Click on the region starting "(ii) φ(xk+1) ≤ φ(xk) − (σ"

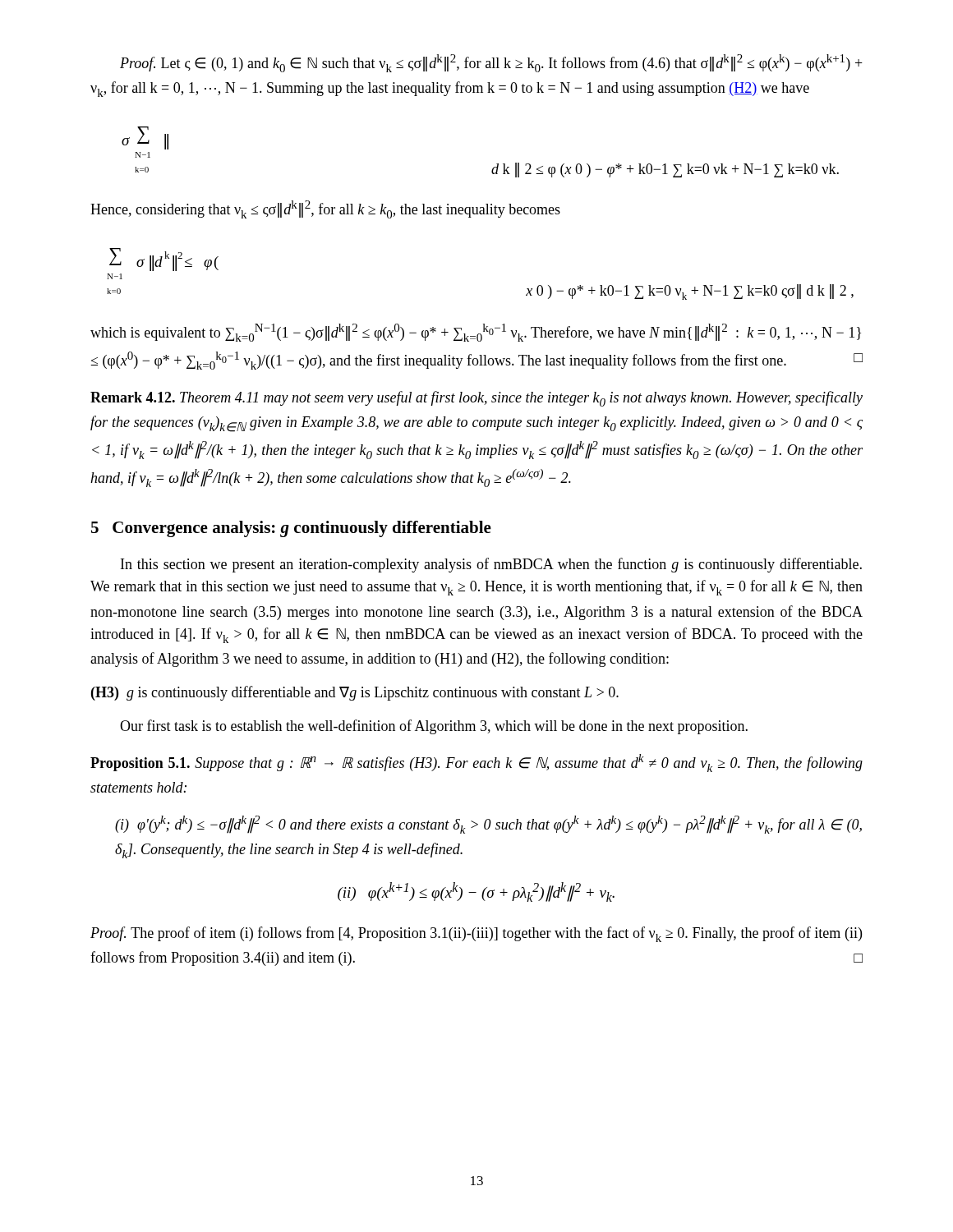(476, 893)
